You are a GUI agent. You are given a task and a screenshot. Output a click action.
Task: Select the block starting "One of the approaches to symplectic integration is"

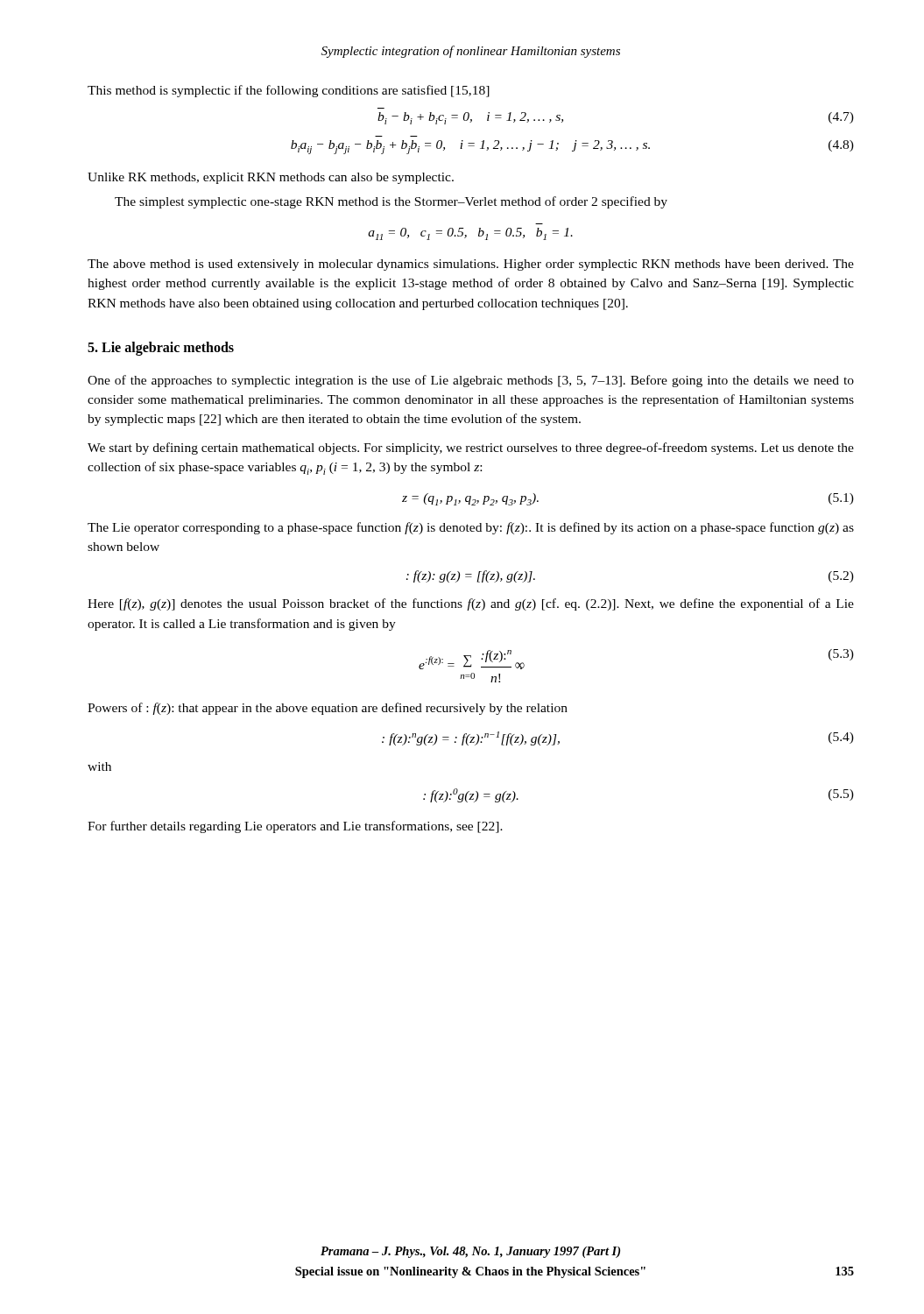[x=471, y=399]
